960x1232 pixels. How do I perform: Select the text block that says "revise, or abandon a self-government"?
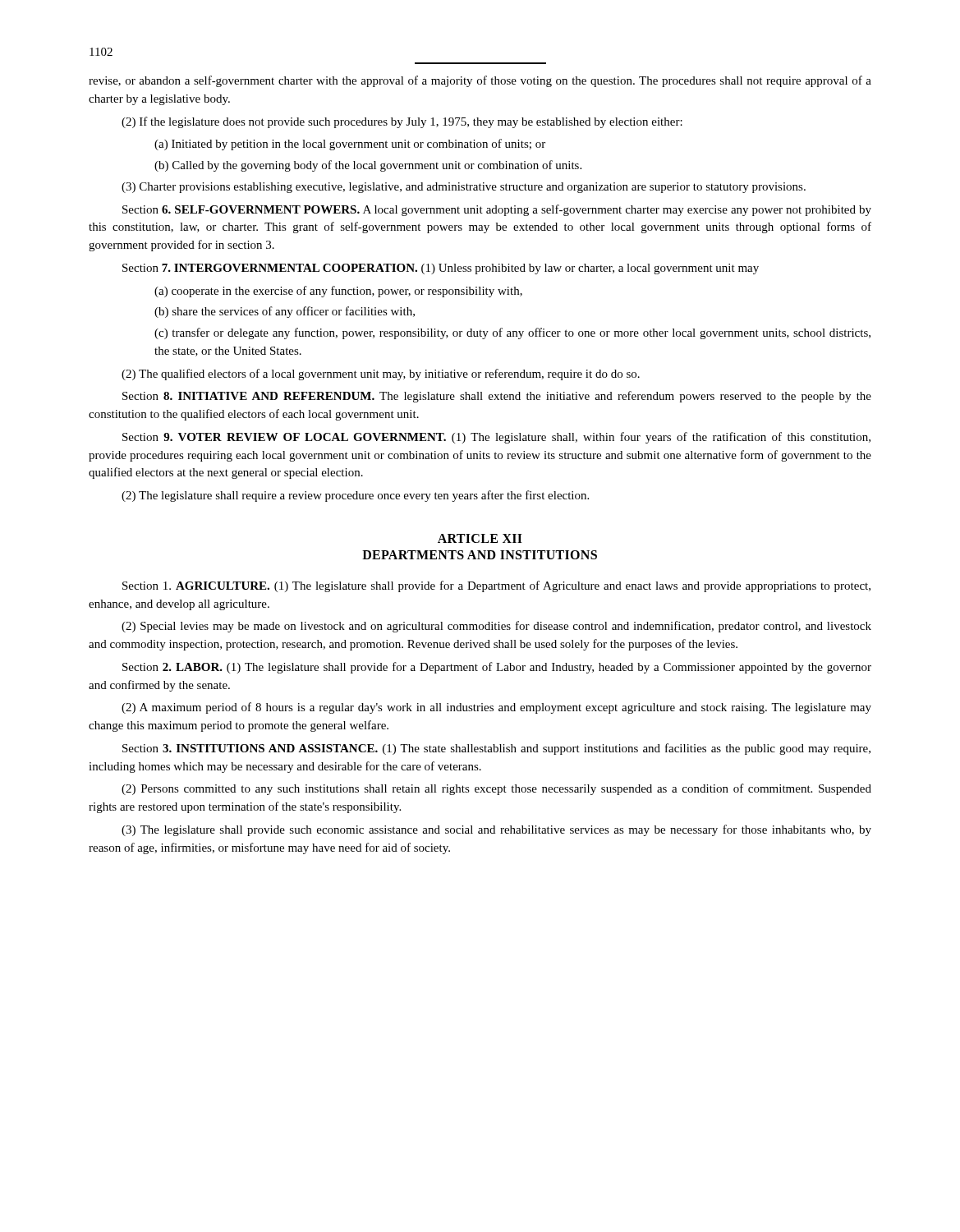coord(480,89)
